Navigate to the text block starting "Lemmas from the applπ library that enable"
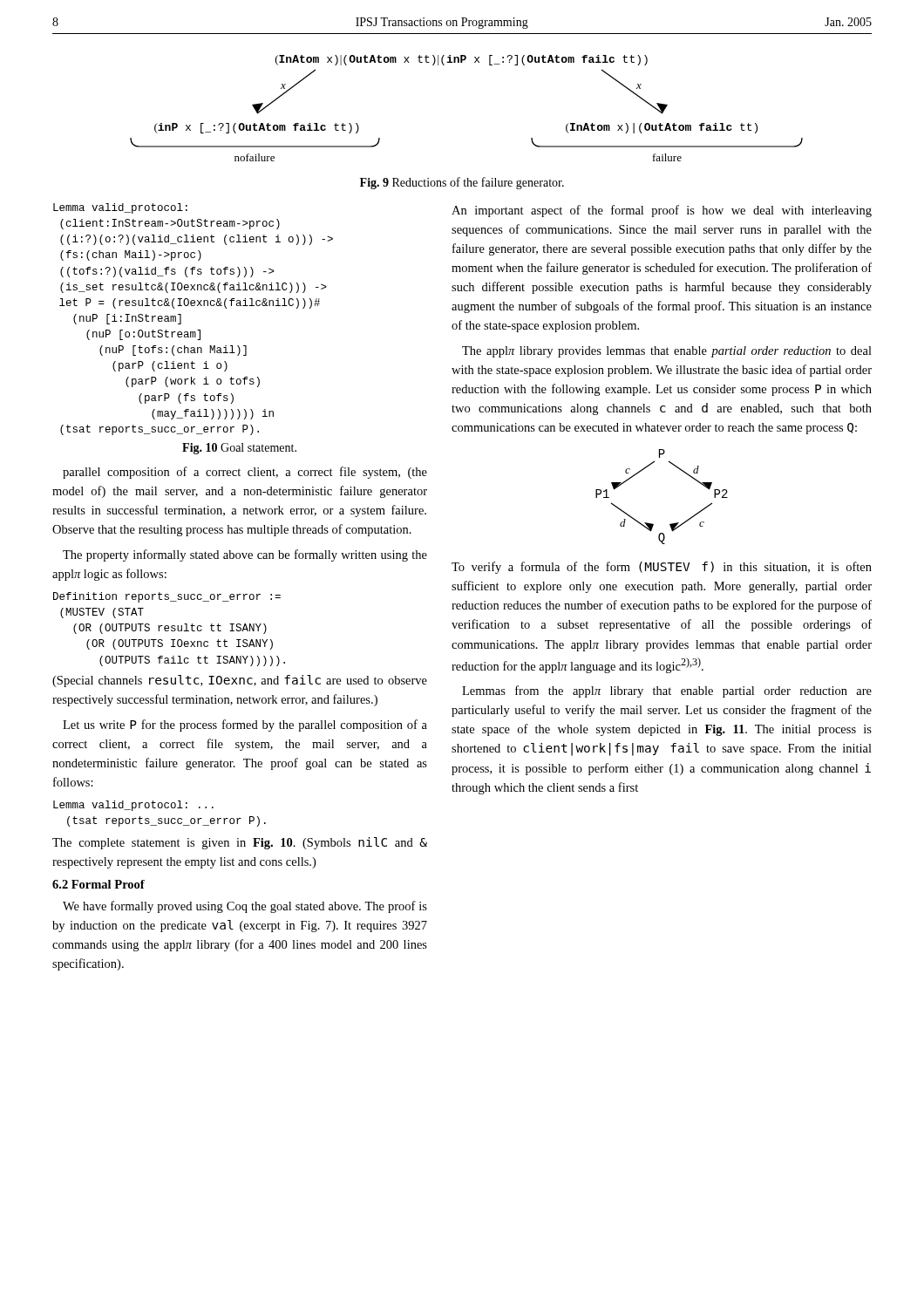The height and width of the screenshot is (1308, 924). coord(662,739)
